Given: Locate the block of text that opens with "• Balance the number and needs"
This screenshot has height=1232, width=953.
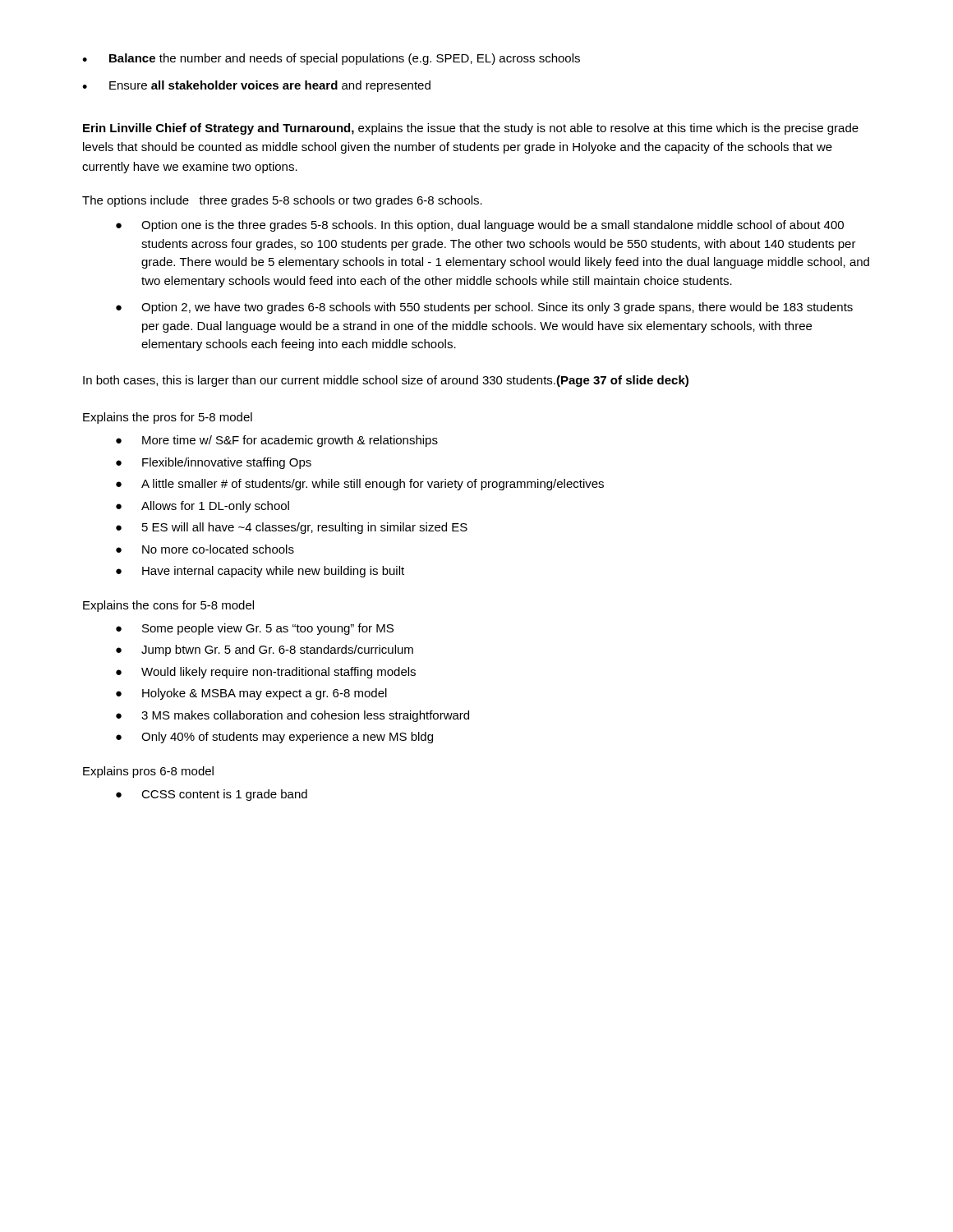Looking at the screenshot, I should [331, 60].
